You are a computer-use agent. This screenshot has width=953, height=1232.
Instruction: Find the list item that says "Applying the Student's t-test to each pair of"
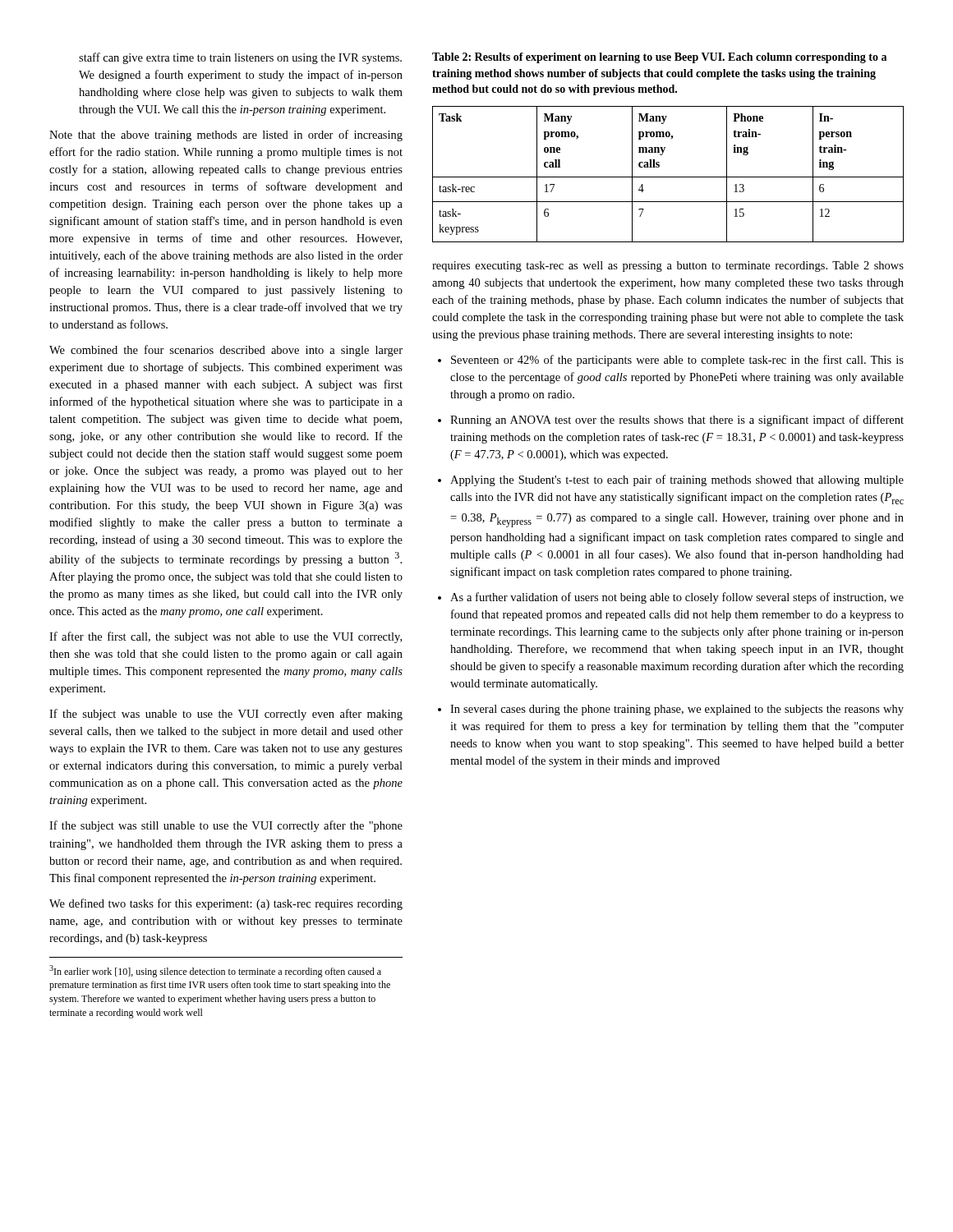(677, 526)
